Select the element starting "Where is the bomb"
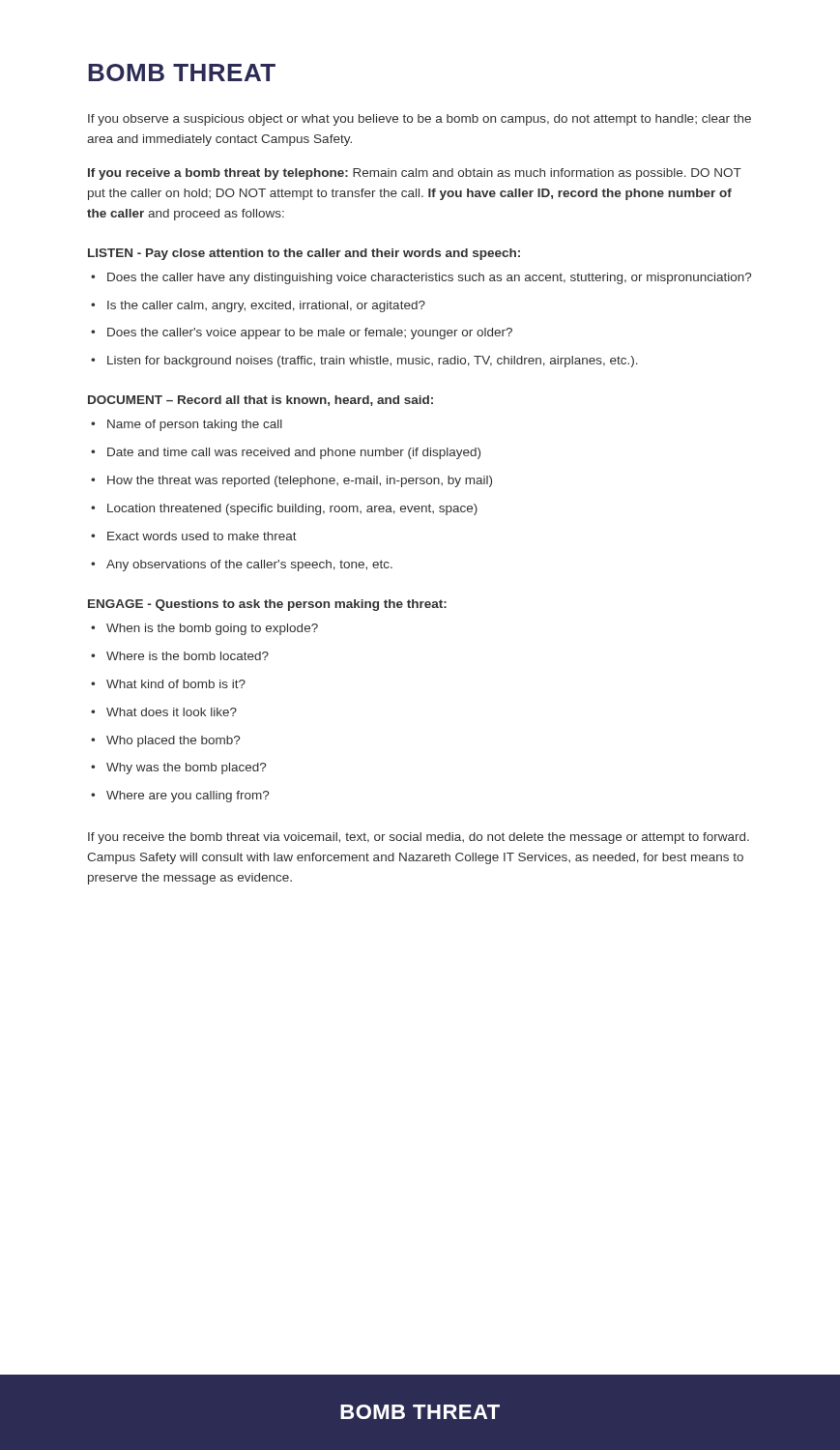Image resolution: width=840 pixels, height=1450 pixels. pyautogui.click(x=188, y=656)
